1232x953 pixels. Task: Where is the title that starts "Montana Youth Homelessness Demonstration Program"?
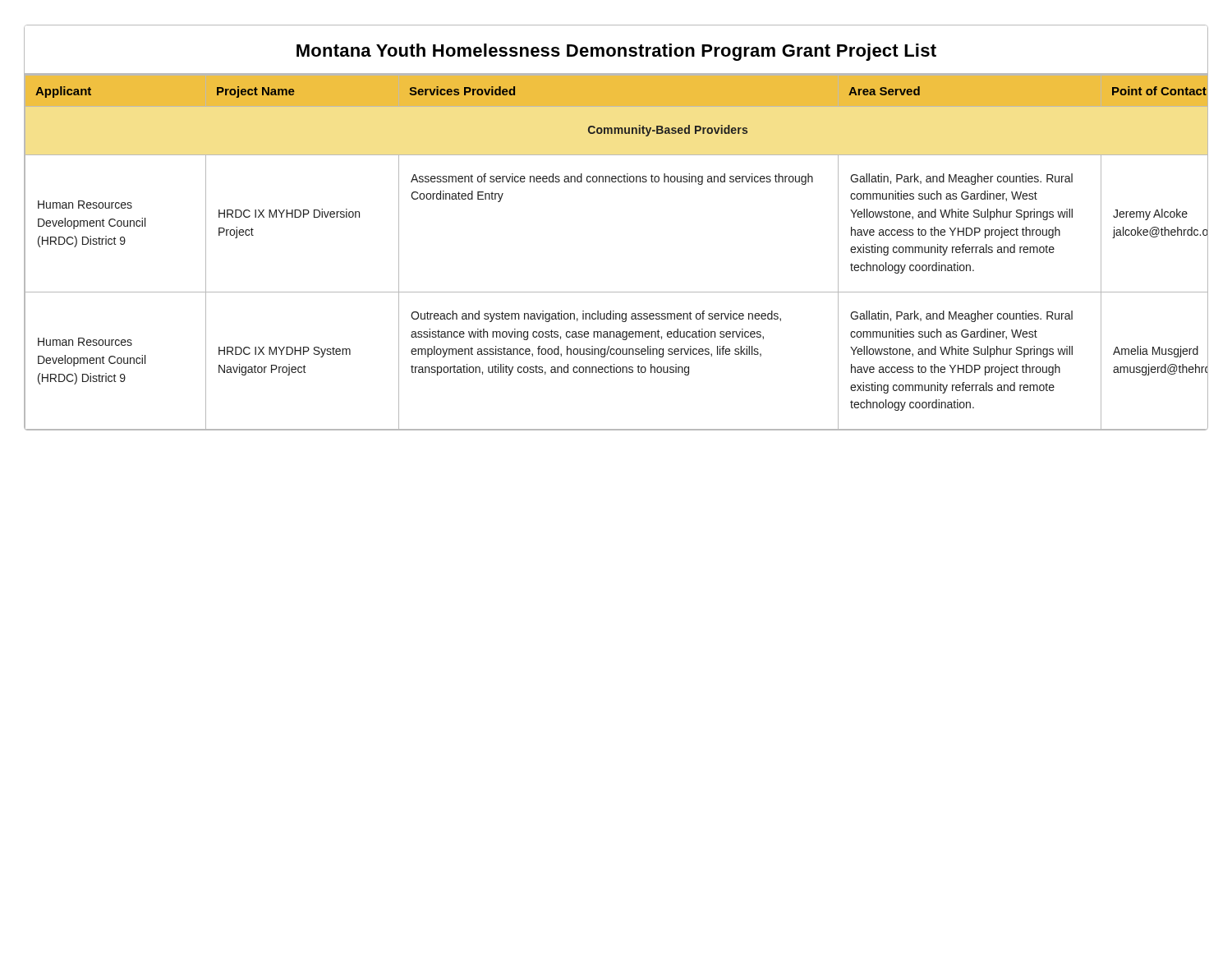pyautogui.click(x=616, y=51)
